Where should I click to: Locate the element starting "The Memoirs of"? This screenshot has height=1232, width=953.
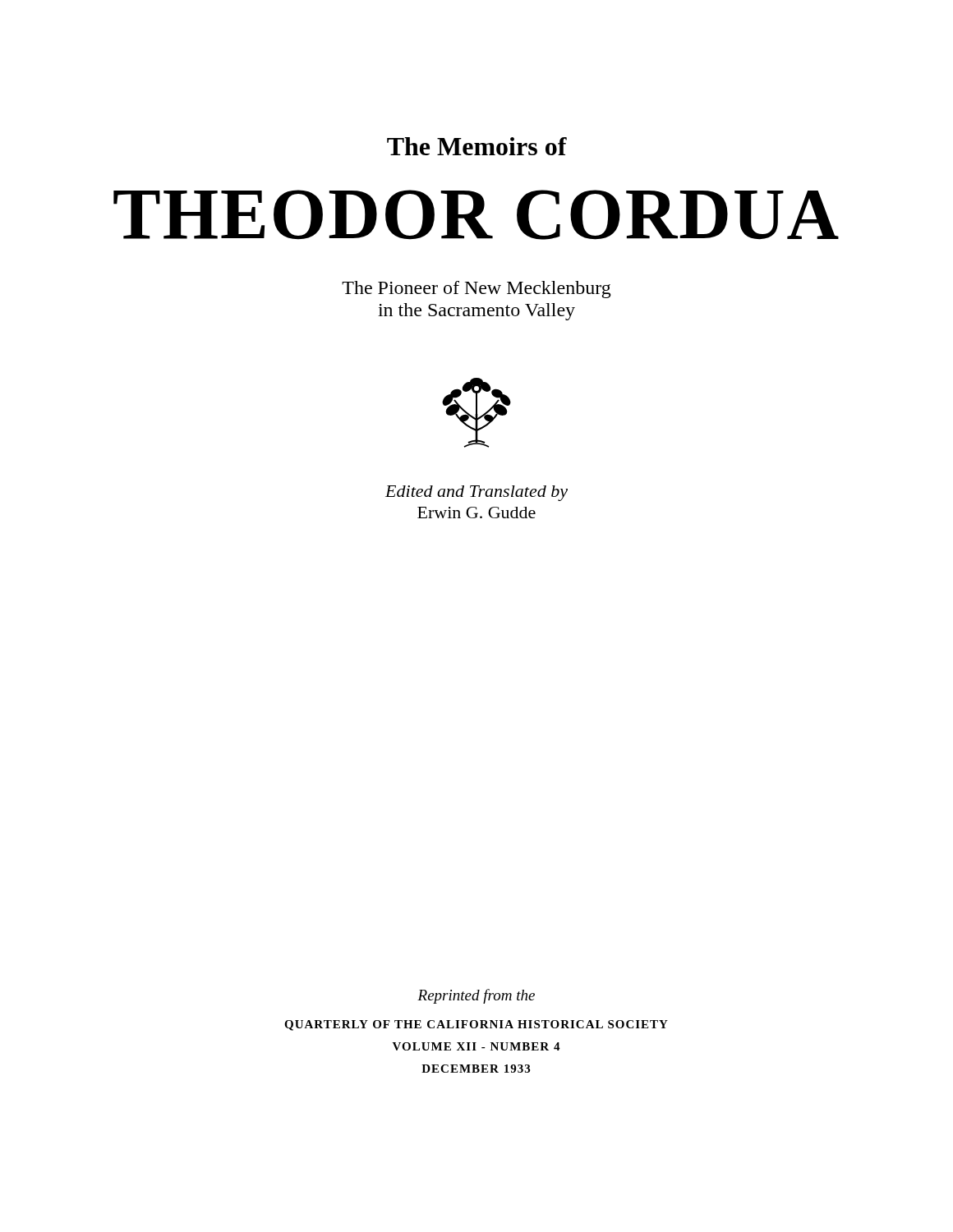(x=476, y=146)
